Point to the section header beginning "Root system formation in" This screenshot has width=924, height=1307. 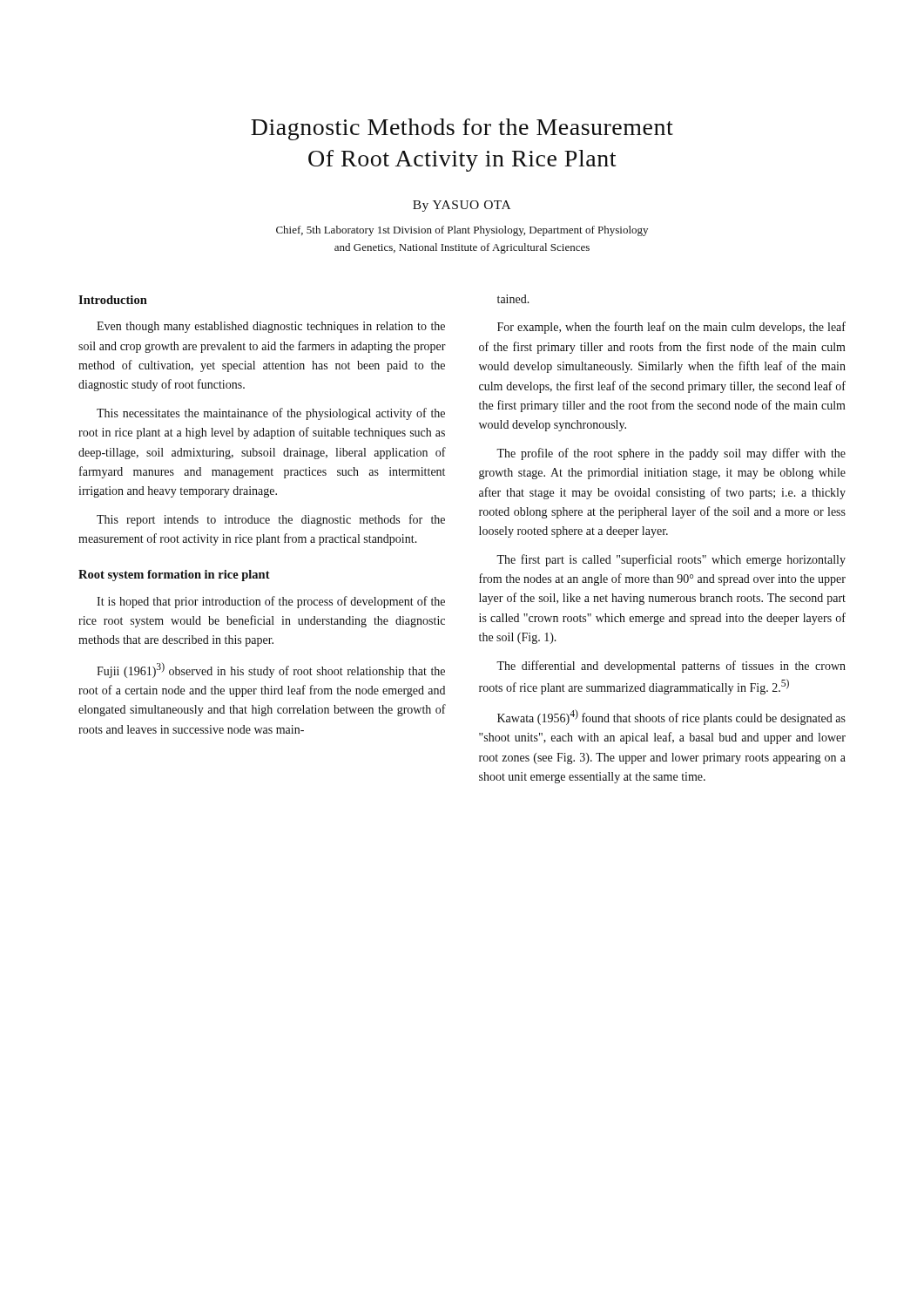(x=174, y=575)
